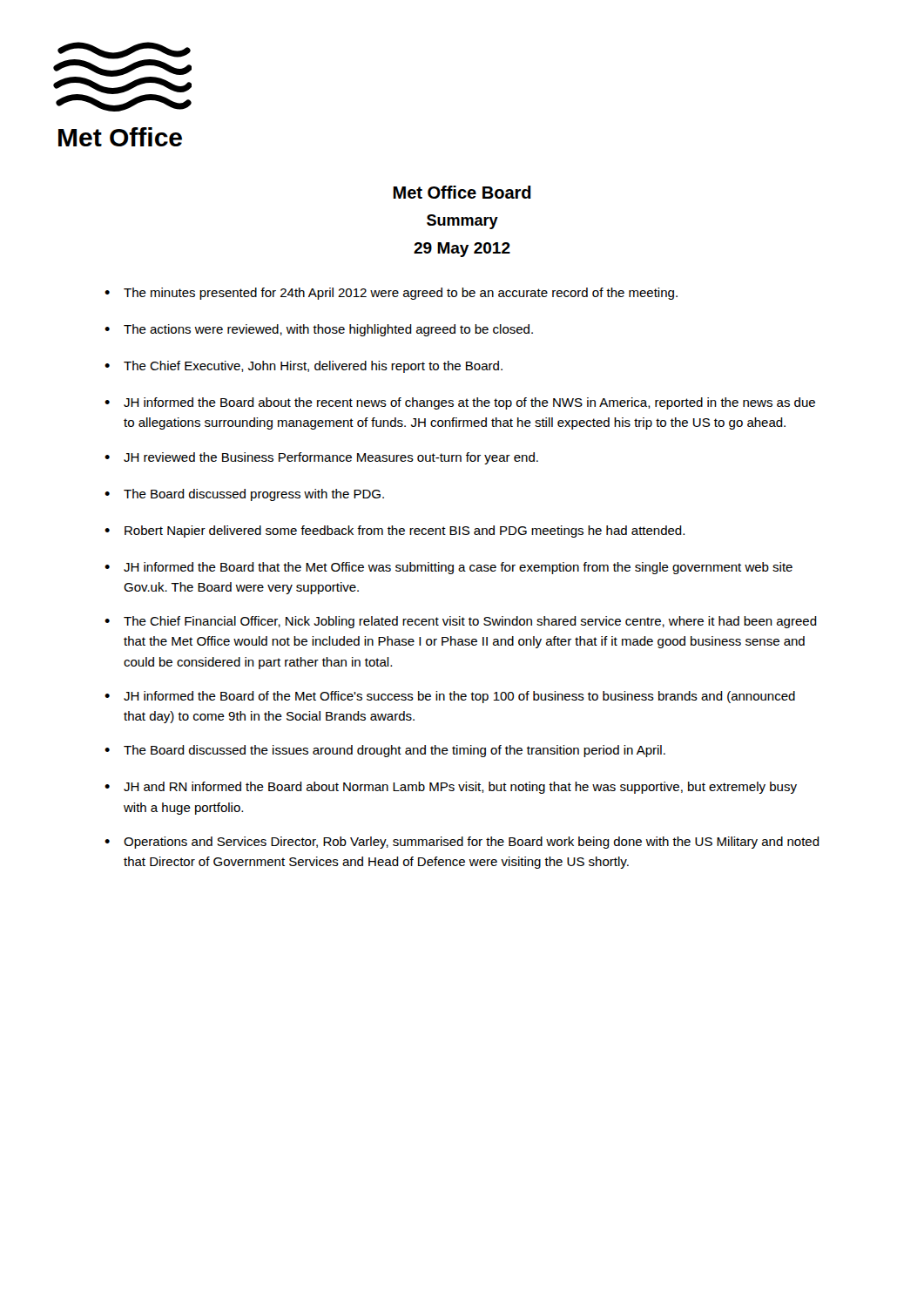Select the text block starting "• Operations and Services Director, Rob Varley,"
Image resolution: width=924 pixels, height=1307 pixels.
click(x=462, y=851)
